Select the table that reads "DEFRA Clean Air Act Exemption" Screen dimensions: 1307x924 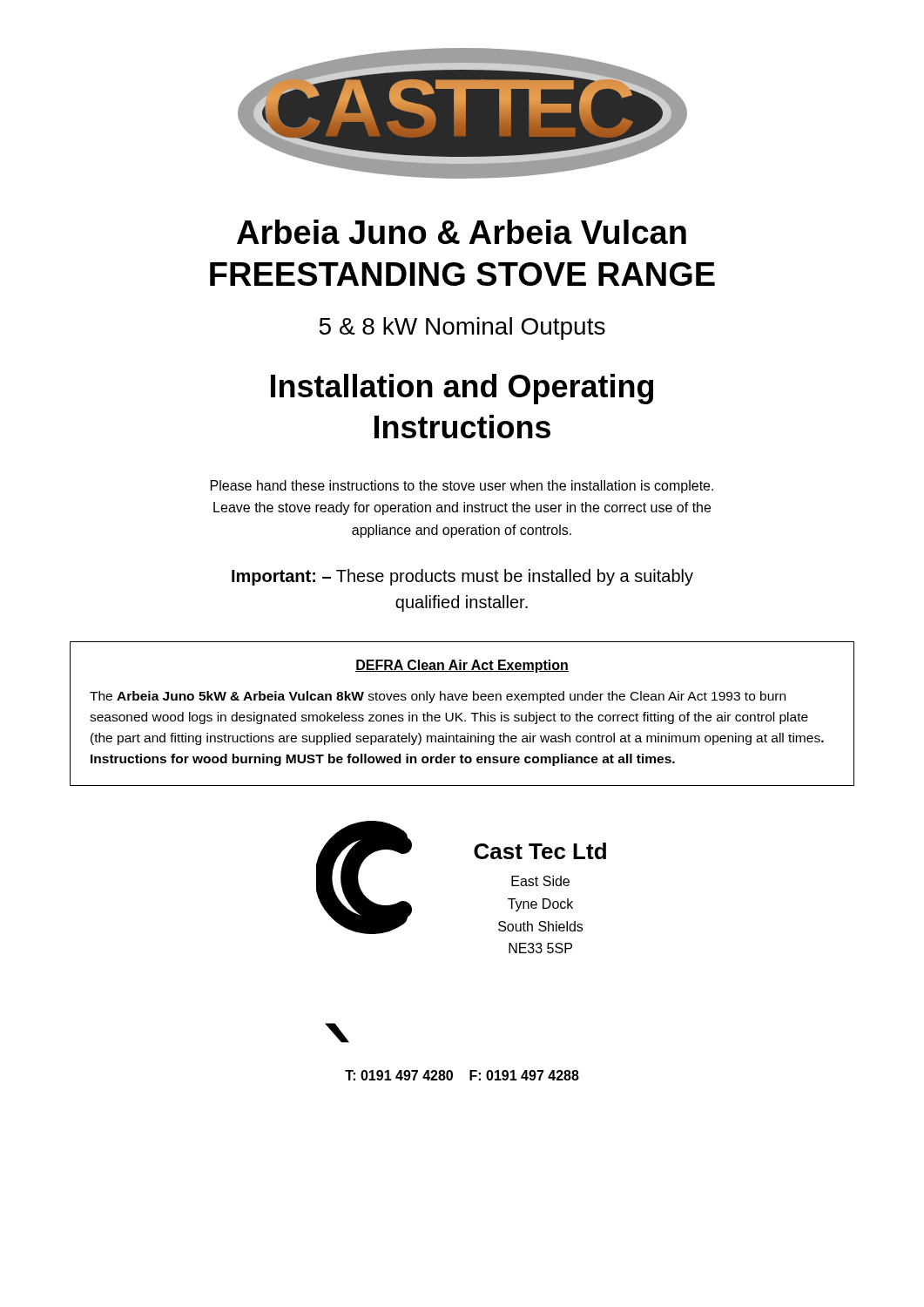click(x=462, y=714)
